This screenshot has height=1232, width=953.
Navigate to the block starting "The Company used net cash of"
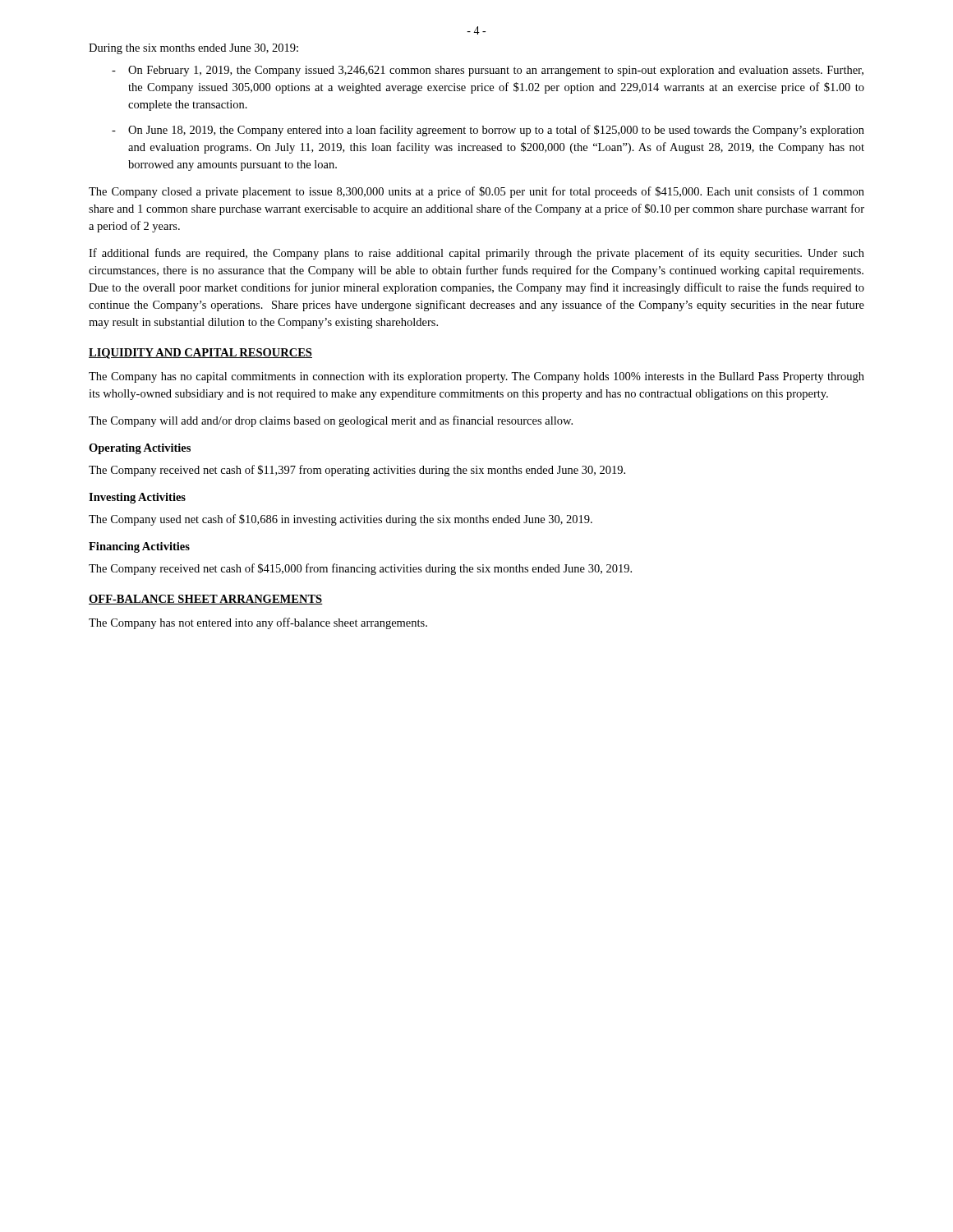pos(341,519)
